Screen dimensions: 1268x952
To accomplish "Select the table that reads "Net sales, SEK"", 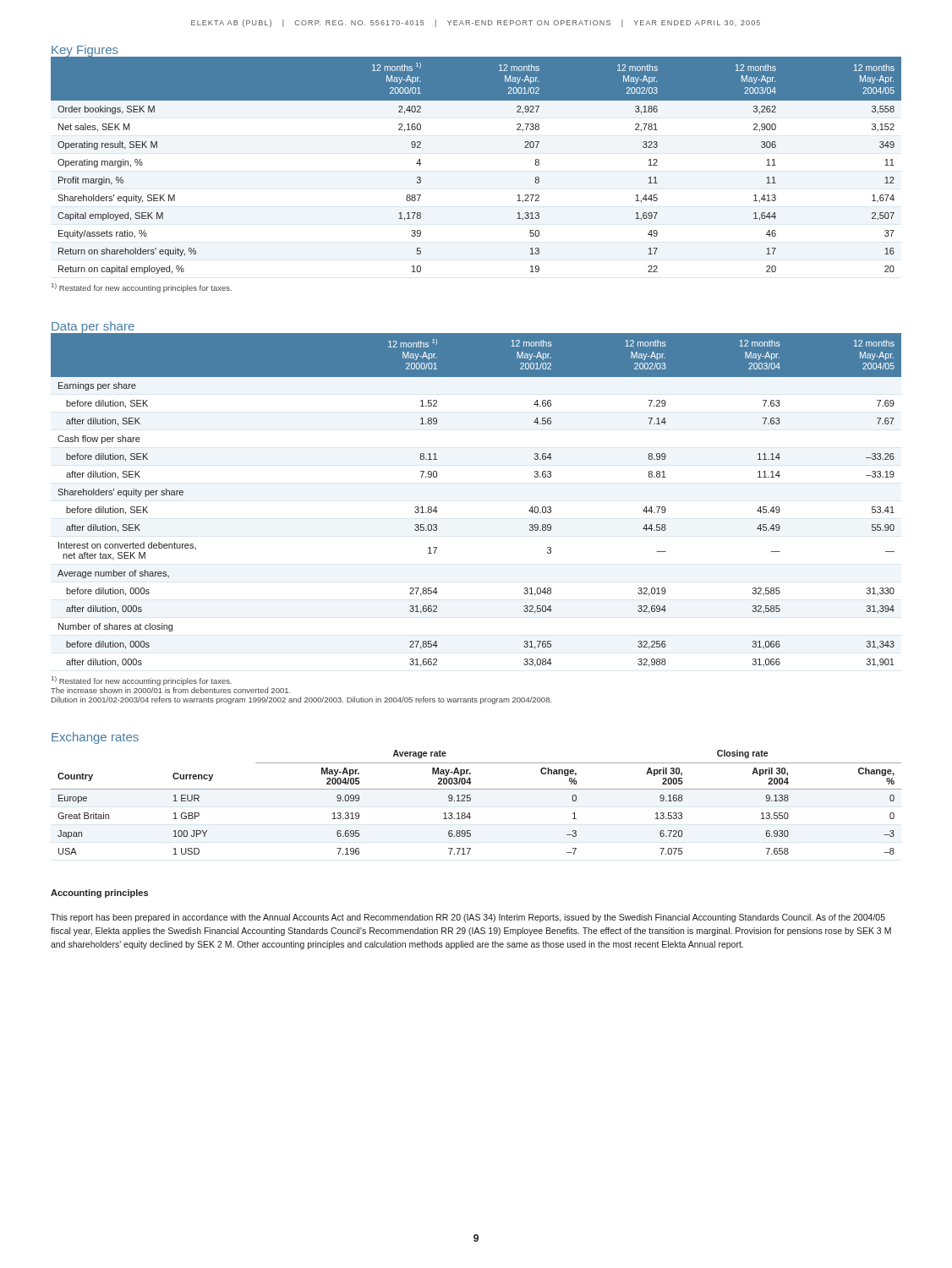I will pos(476,168).
